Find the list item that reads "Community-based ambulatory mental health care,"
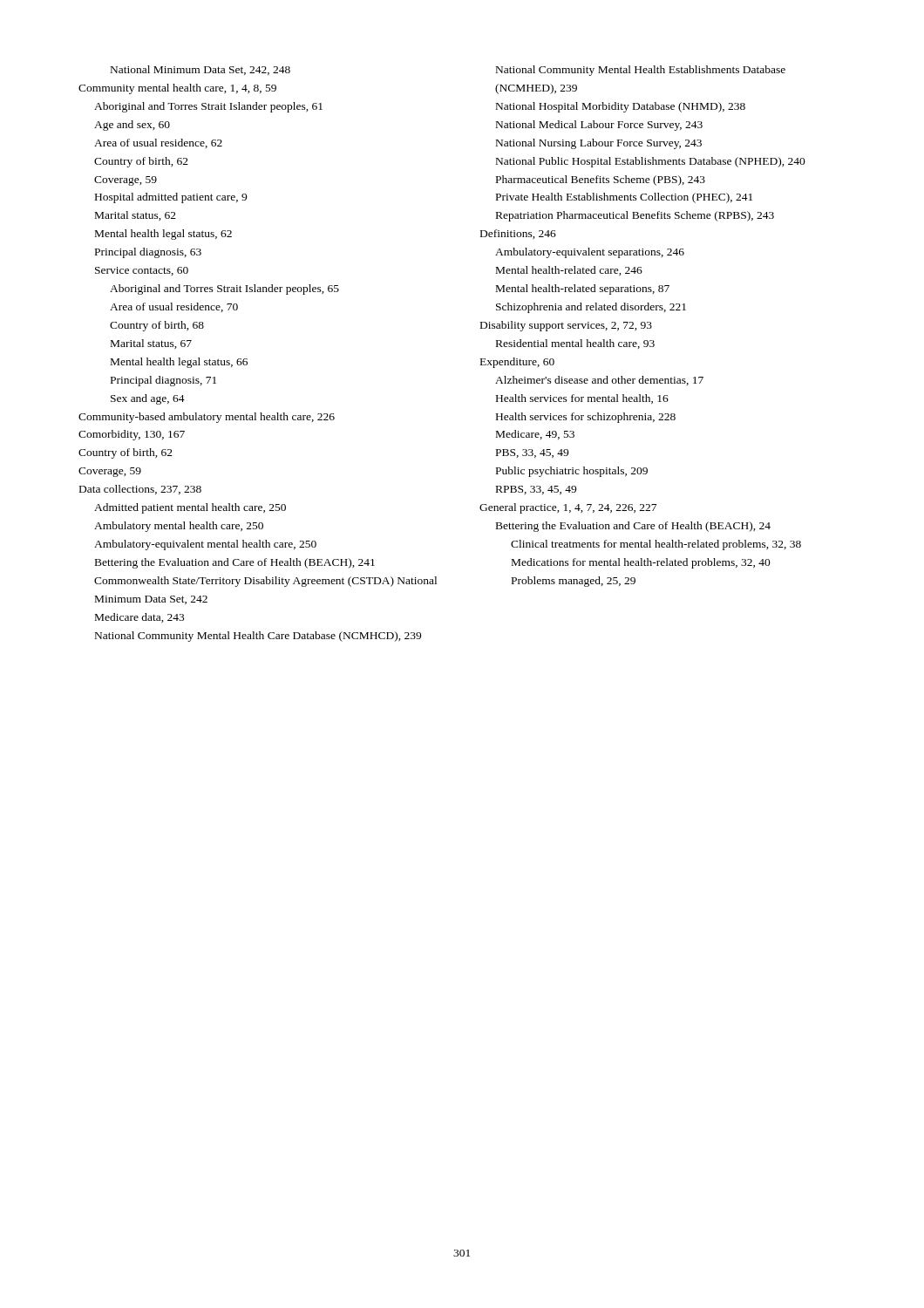 click(261, 417)
